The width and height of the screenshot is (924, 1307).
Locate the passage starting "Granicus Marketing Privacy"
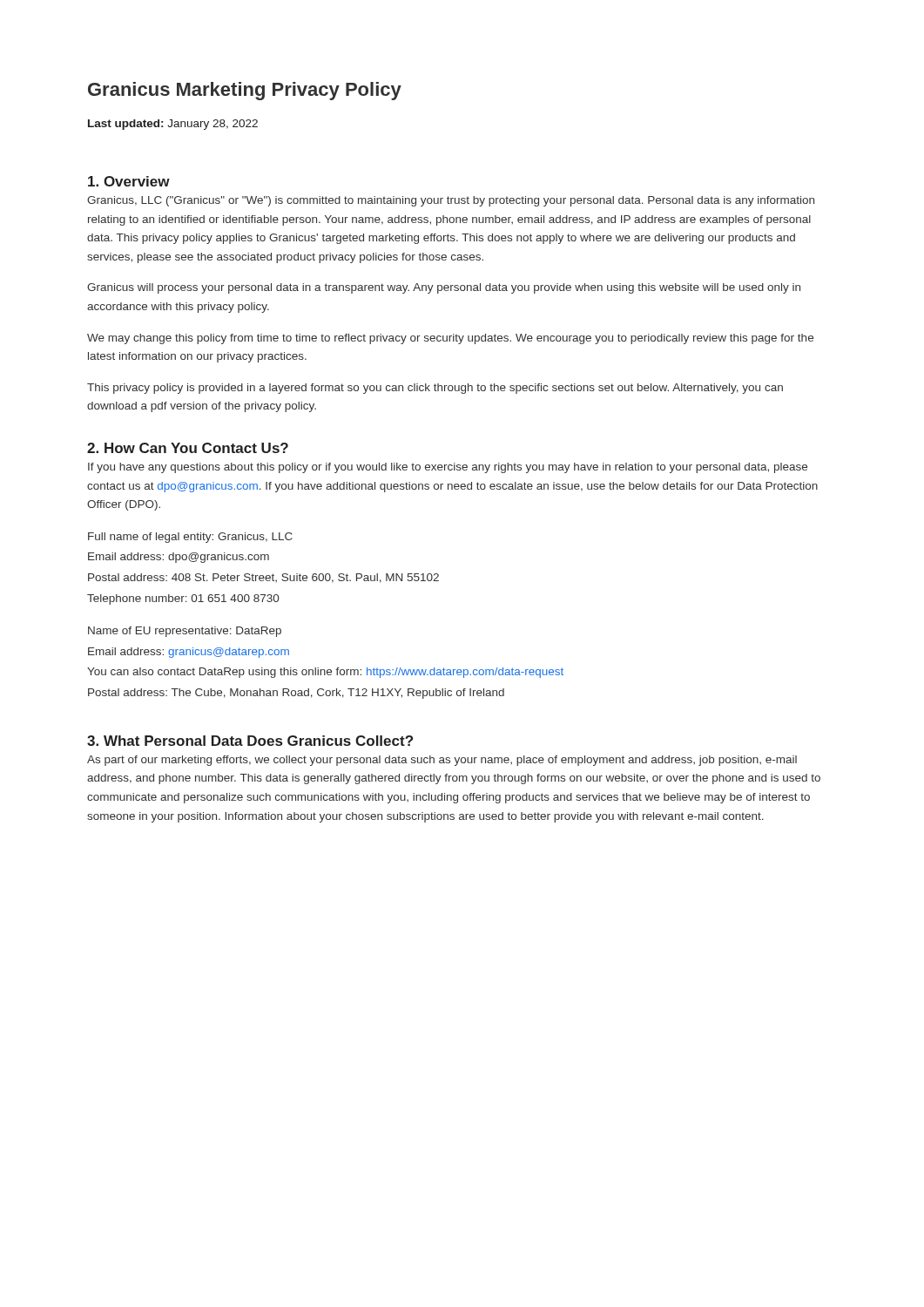click(244, 89)
